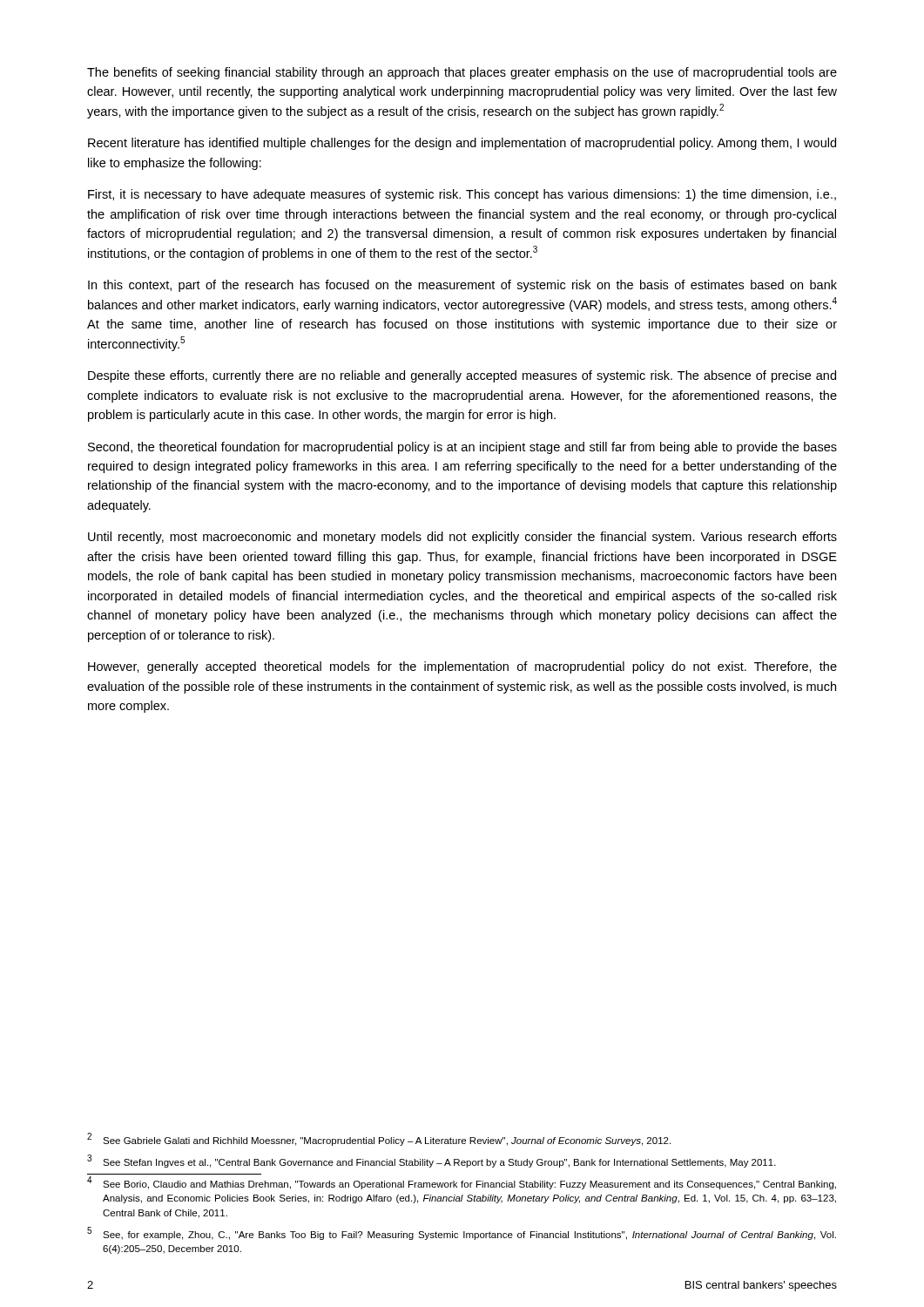Locate the element starting "2 See Gabriele Galati and"

coord(462,1141)
